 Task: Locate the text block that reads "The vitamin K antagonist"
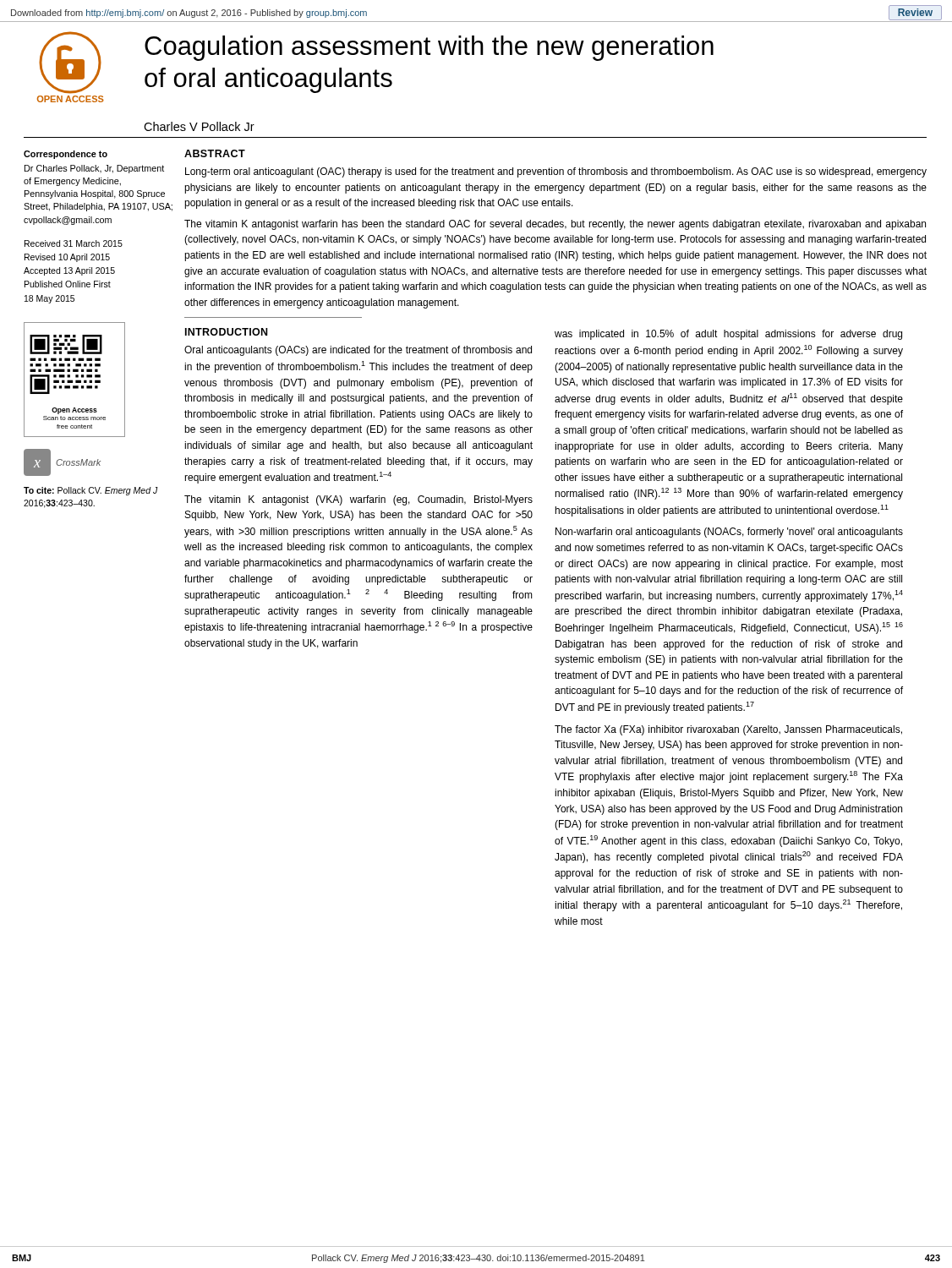click(555, 263)
